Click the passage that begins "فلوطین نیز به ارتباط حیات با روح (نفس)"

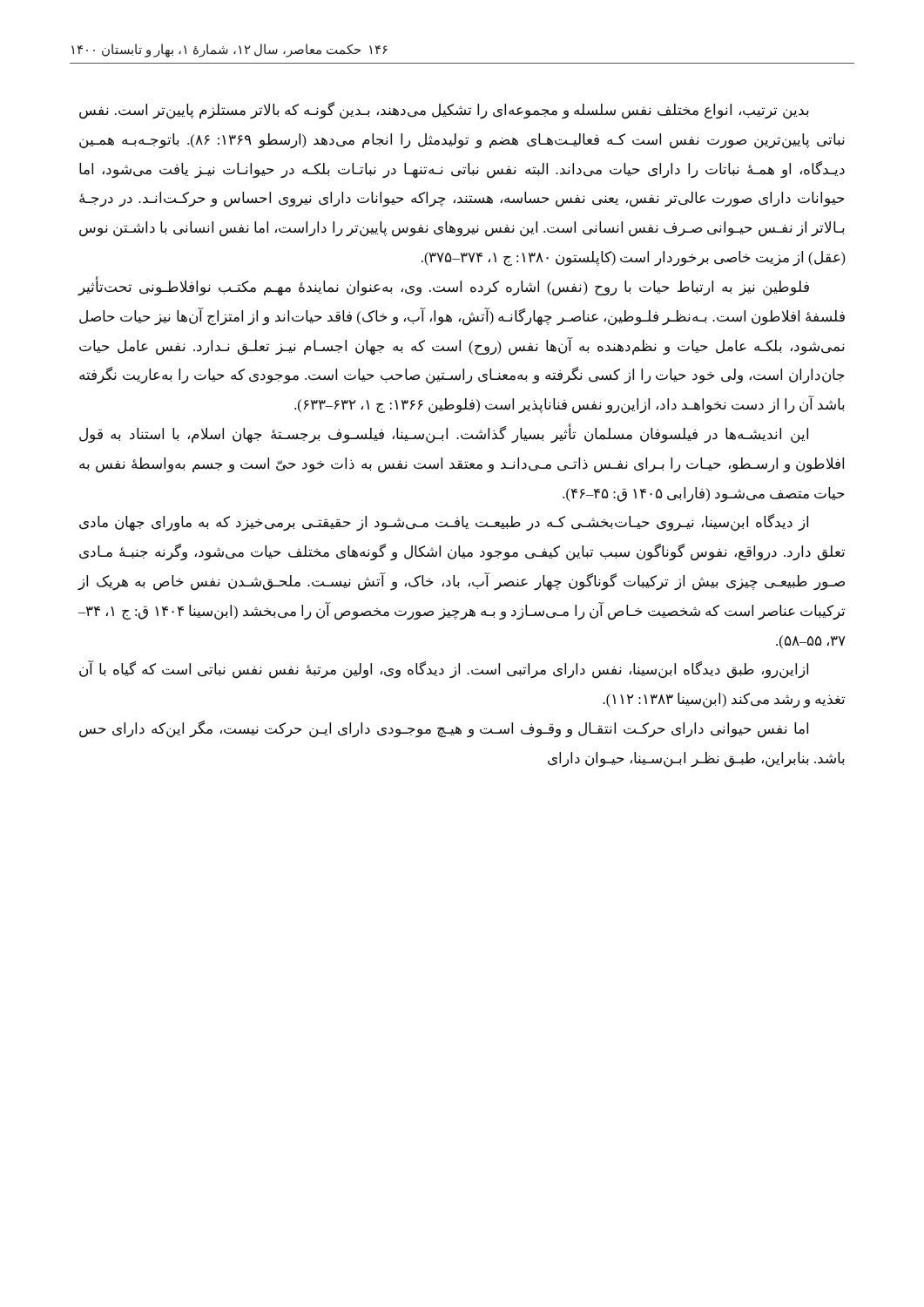[x=462, y=346]
